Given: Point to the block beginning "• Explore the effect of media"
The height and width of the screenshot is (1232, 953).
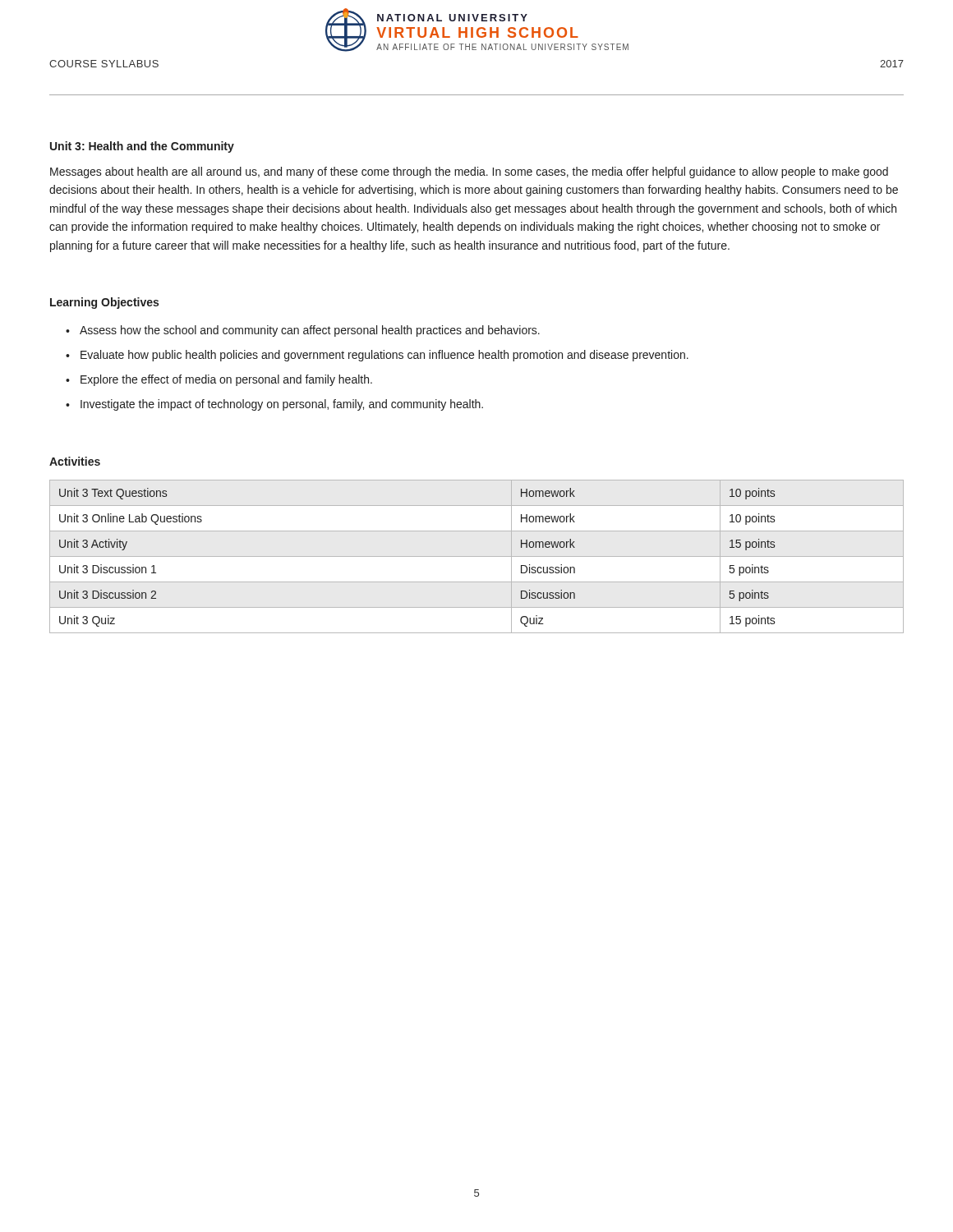Looking at the screenshot, I should (x=219, y=380).
